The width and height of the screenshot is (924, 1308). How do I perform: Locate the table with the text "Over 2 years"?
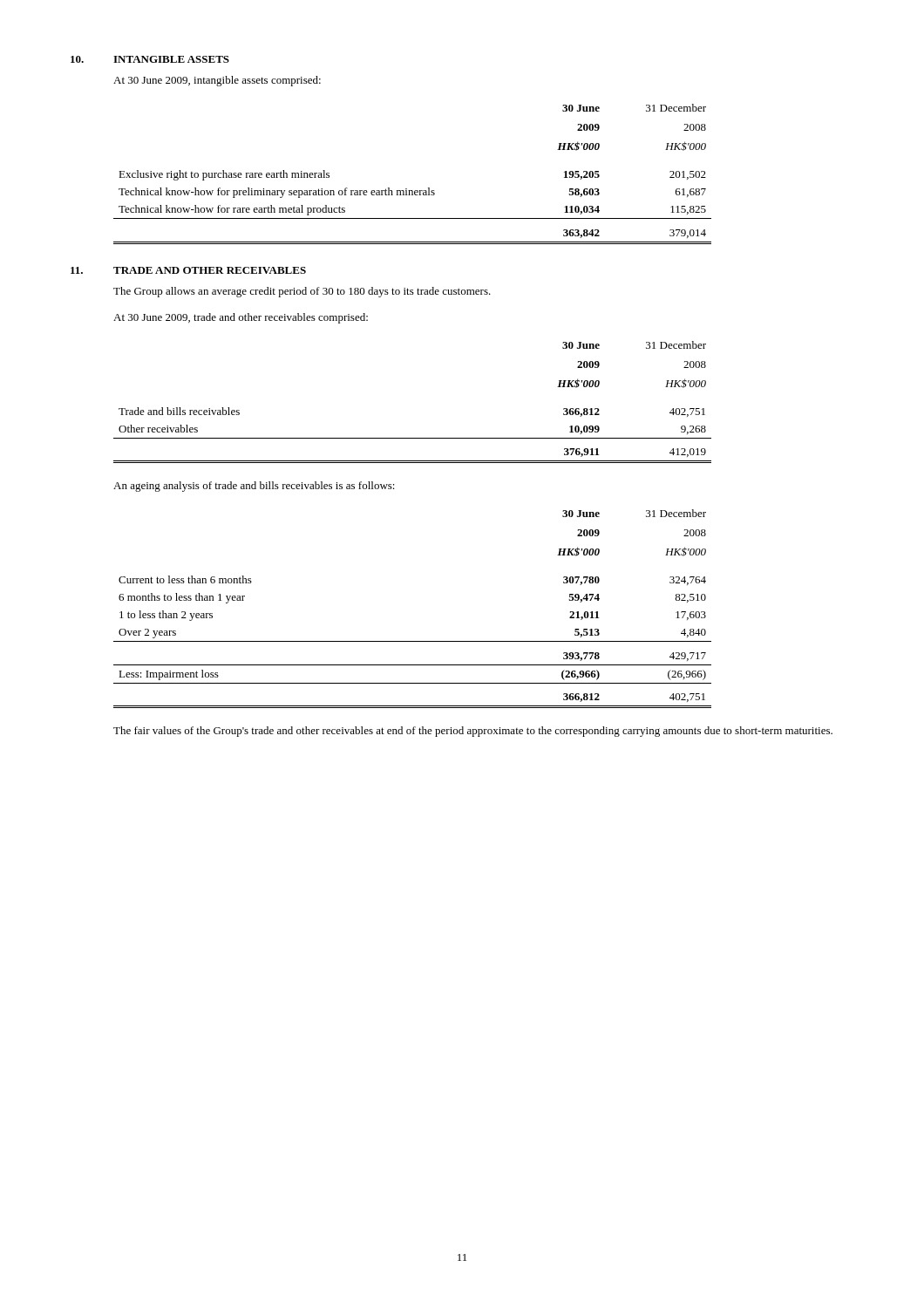click(x=462, y=606)
